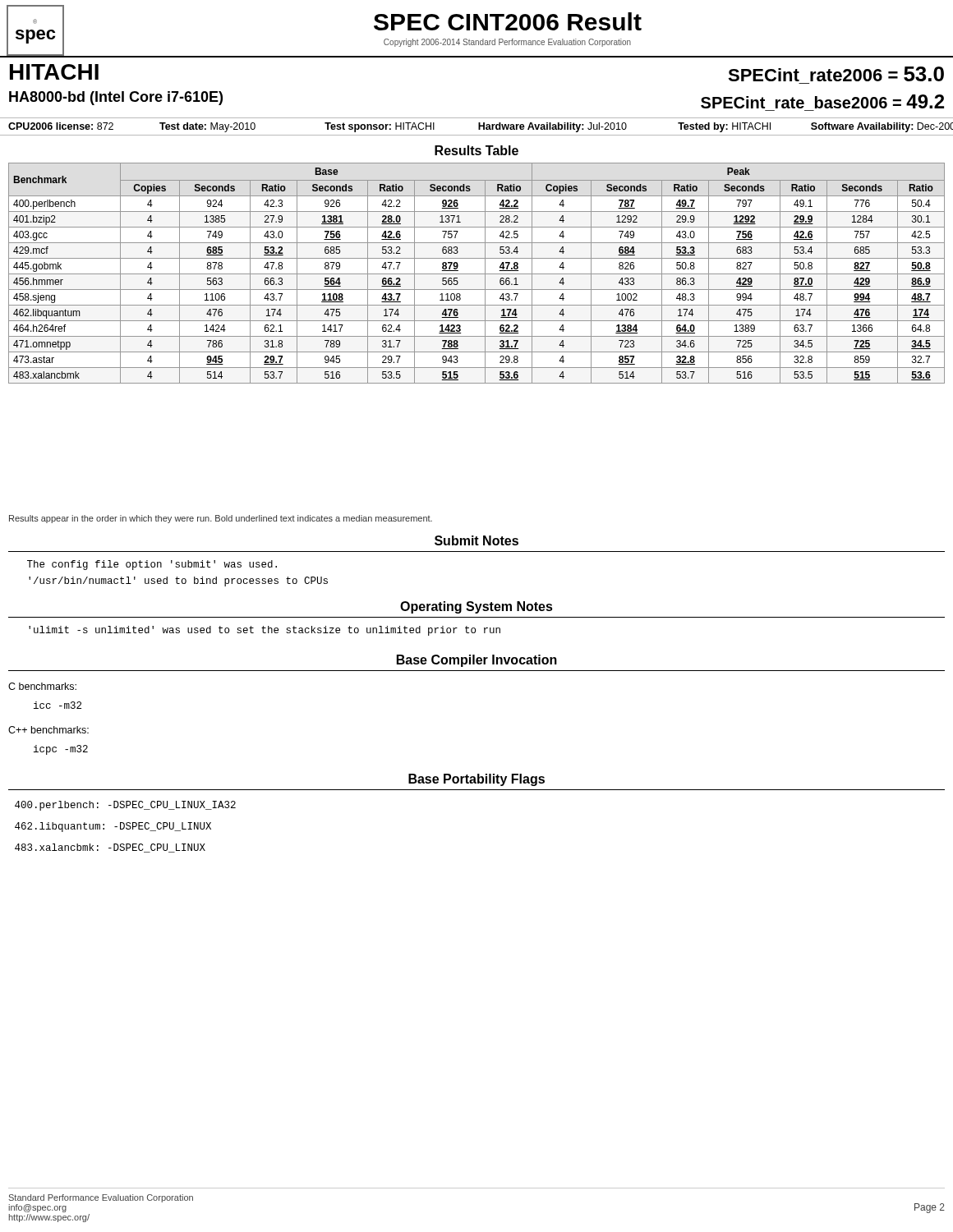Point to the passage starting "The config file option 'submit'"
Viewport: 953px width, 1232px height.
coord(168,573)
